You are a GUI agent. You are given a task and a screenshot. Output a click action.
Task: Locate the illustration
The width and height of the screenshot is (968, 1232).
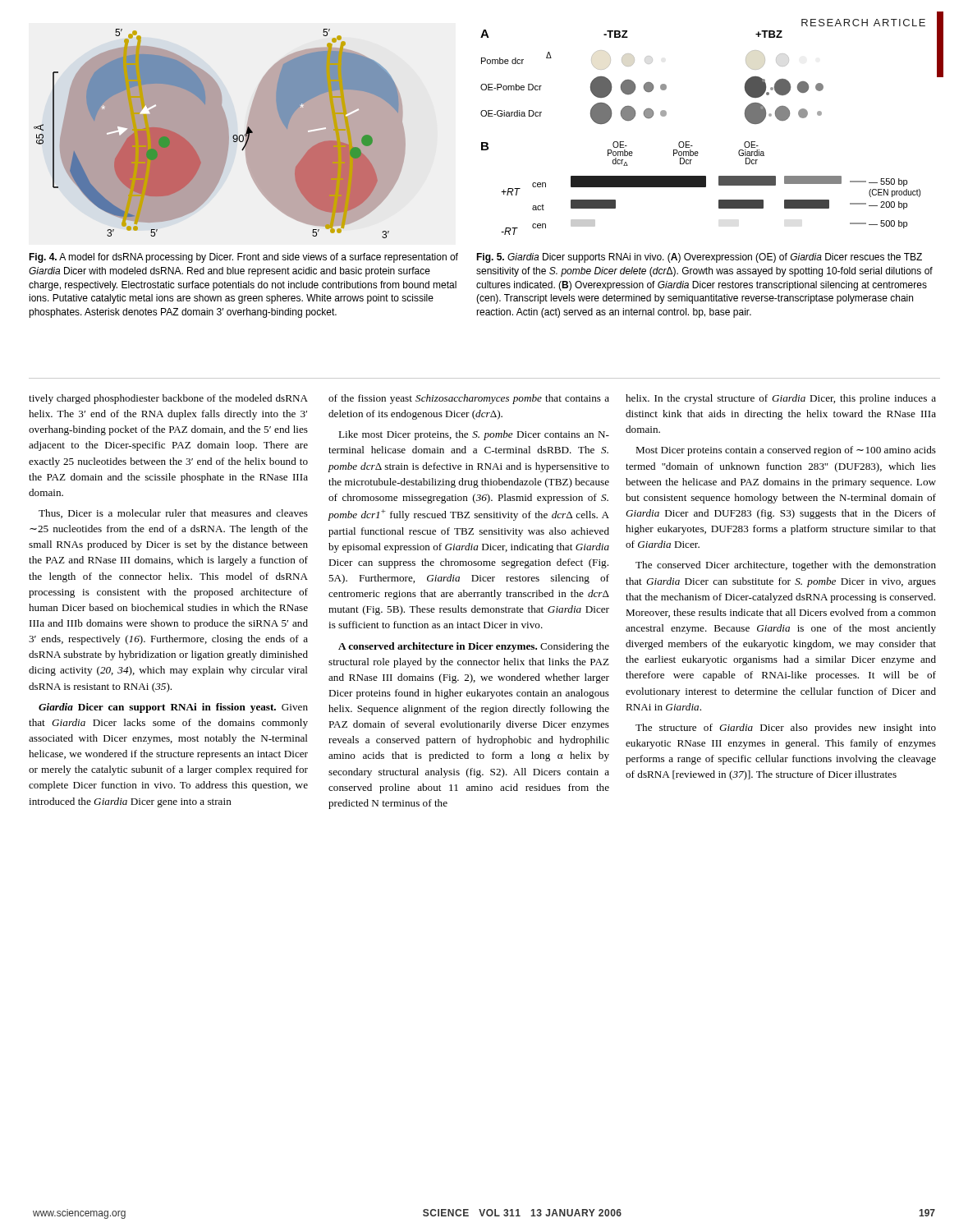coord(242,134)
